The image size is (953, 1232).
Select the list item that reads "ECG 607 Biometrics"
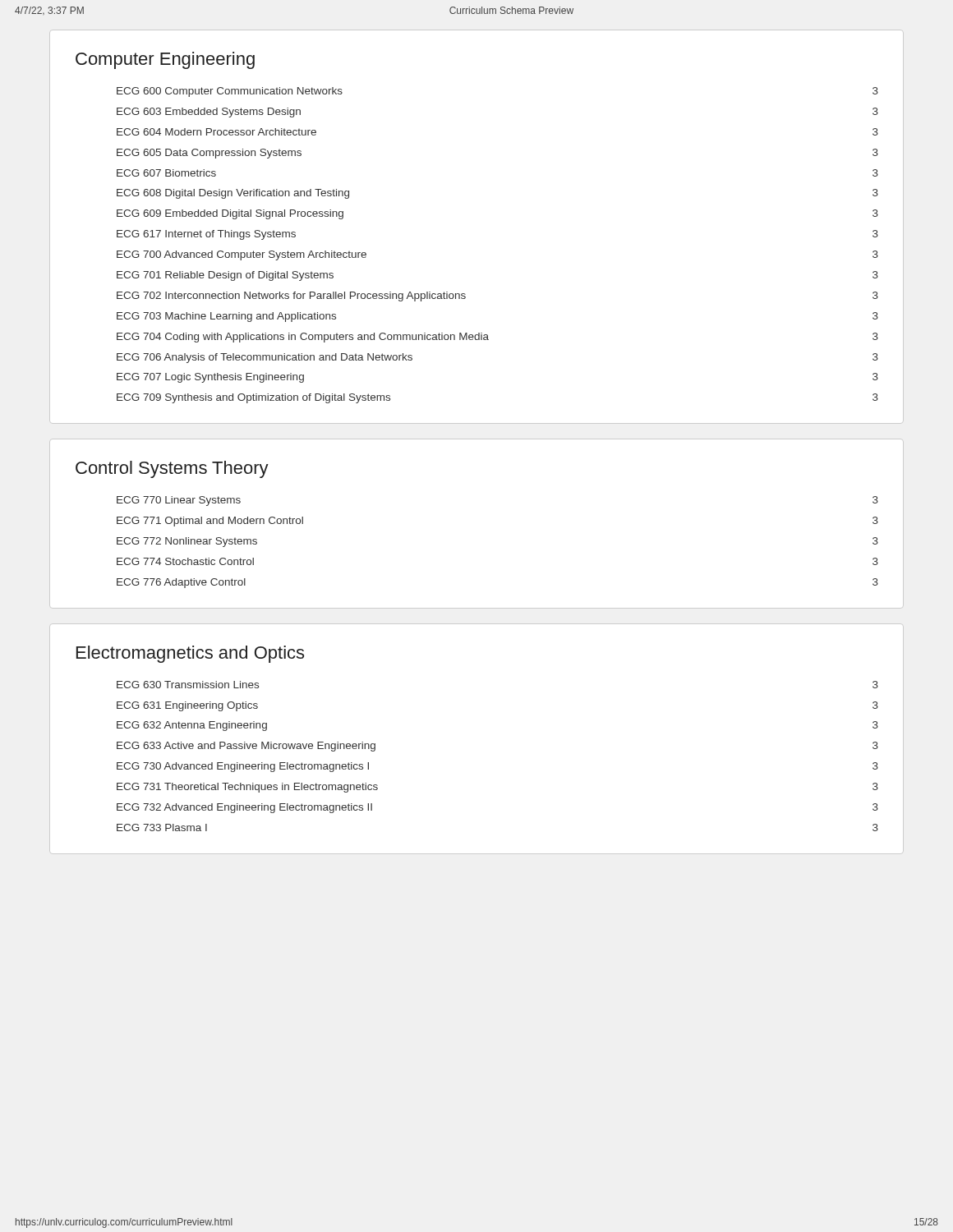coord(168,173)
